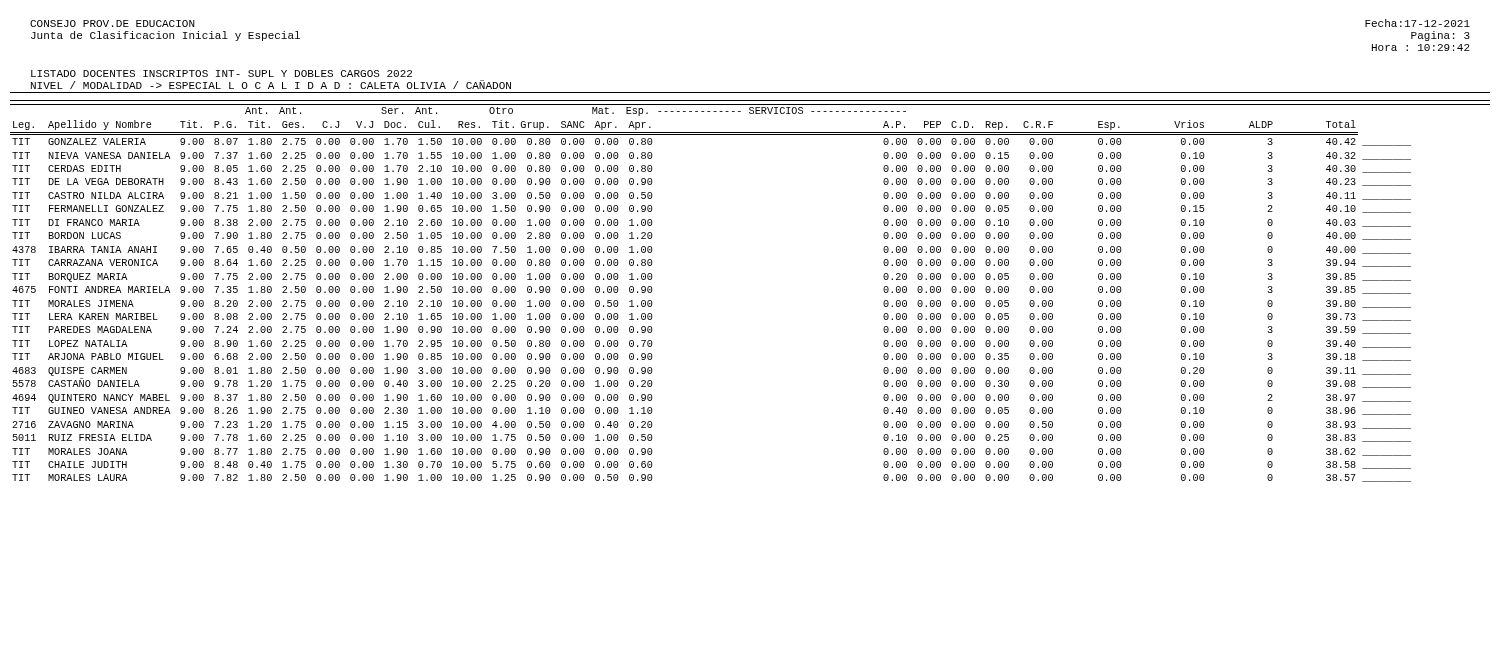Find the block starting "LISTADO DOCENTES INSCRIPTOS INT- SUPL Y DOBLES"

[271, 80]
